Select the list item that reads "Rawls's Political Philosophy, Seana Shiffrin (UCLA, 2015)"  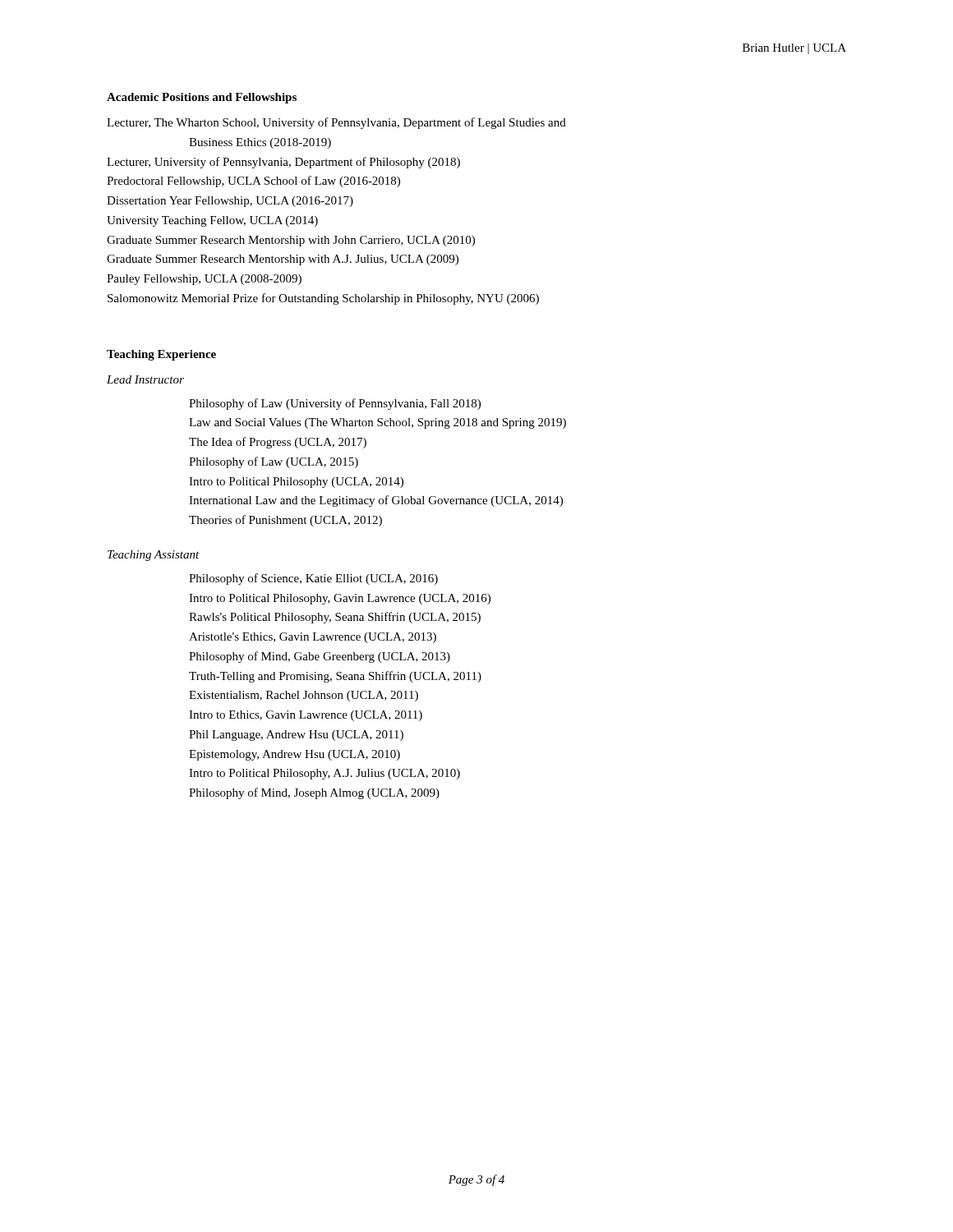(x=335, y=617)
